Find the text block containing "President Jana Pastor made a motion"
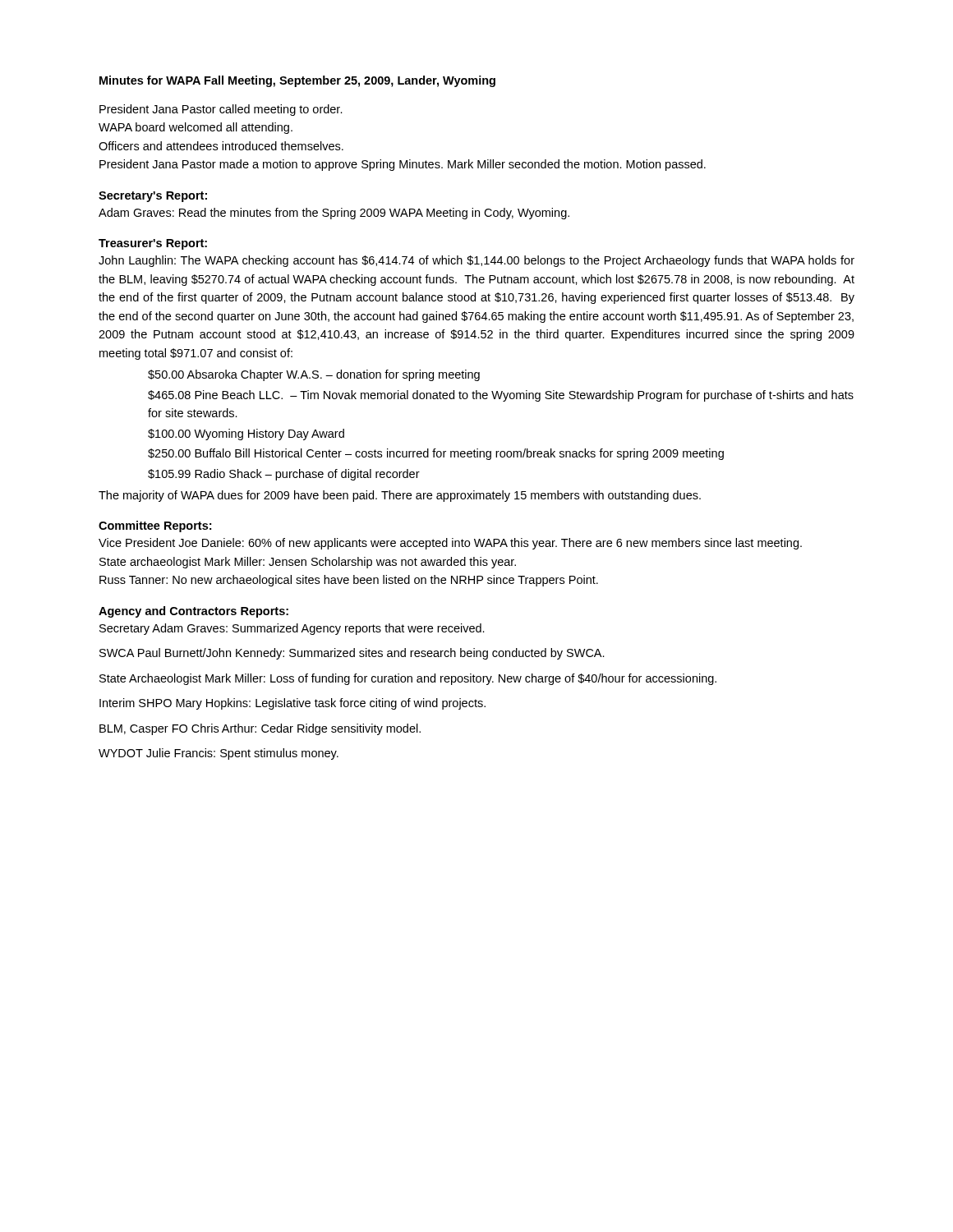This screenshot has width=953, height=1232. (x=402, y=165)
